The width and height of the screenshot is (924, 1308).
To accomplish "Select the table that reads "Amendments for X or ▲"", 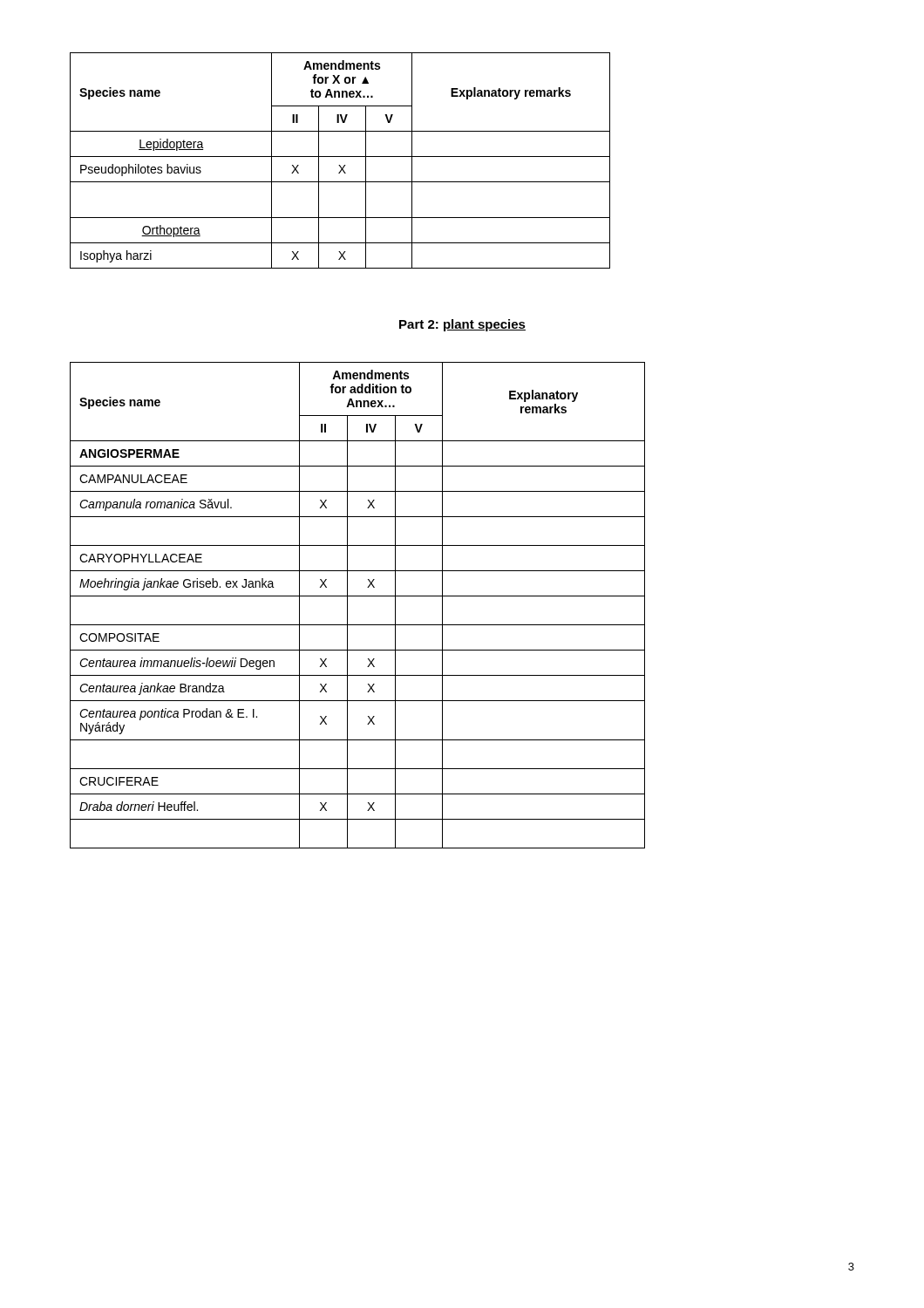I will [462, 160].
